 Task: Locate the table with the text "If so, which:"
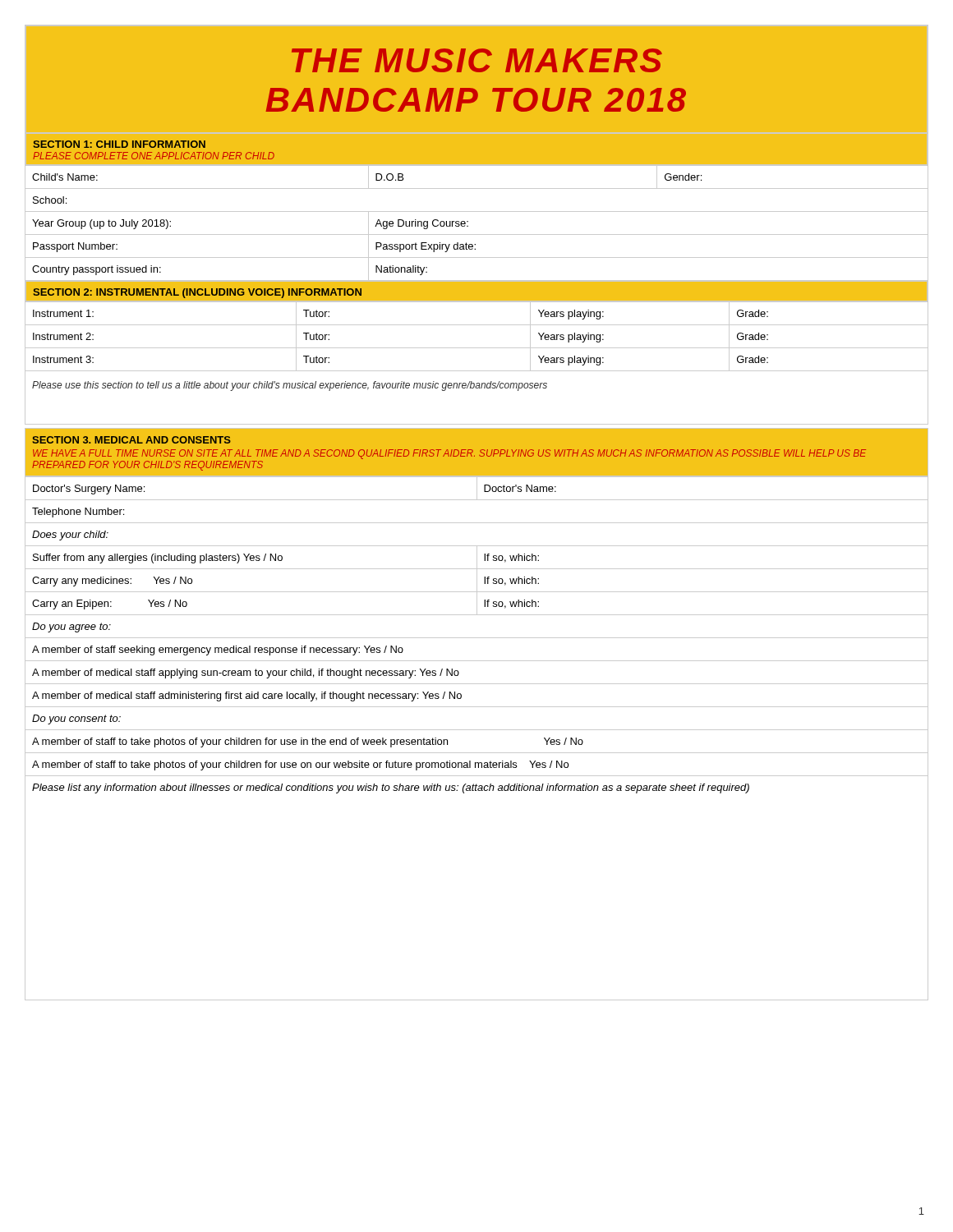476,738
